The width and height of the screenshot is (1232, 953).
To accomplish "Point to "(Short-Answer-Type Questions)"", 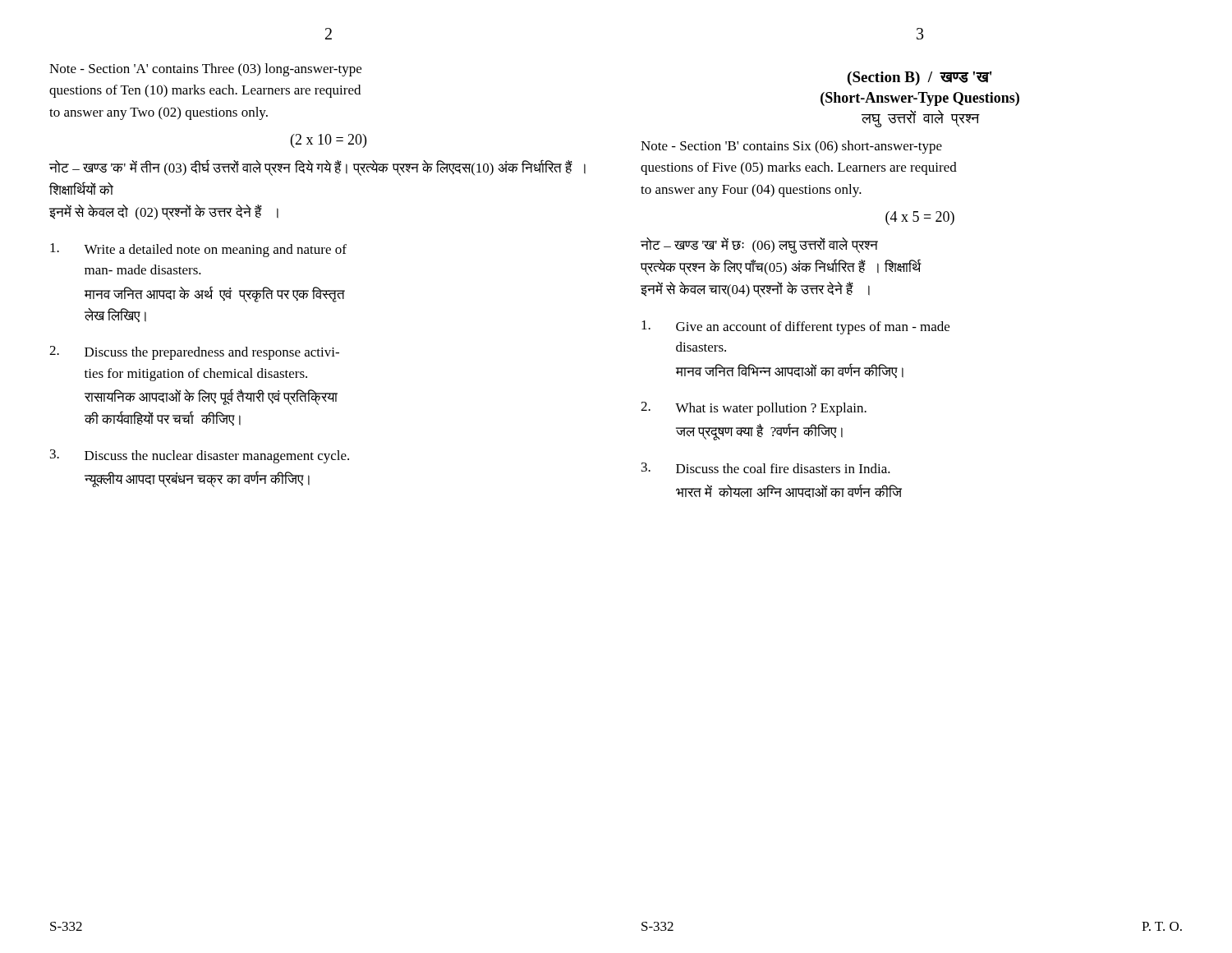I will [920, 98].
